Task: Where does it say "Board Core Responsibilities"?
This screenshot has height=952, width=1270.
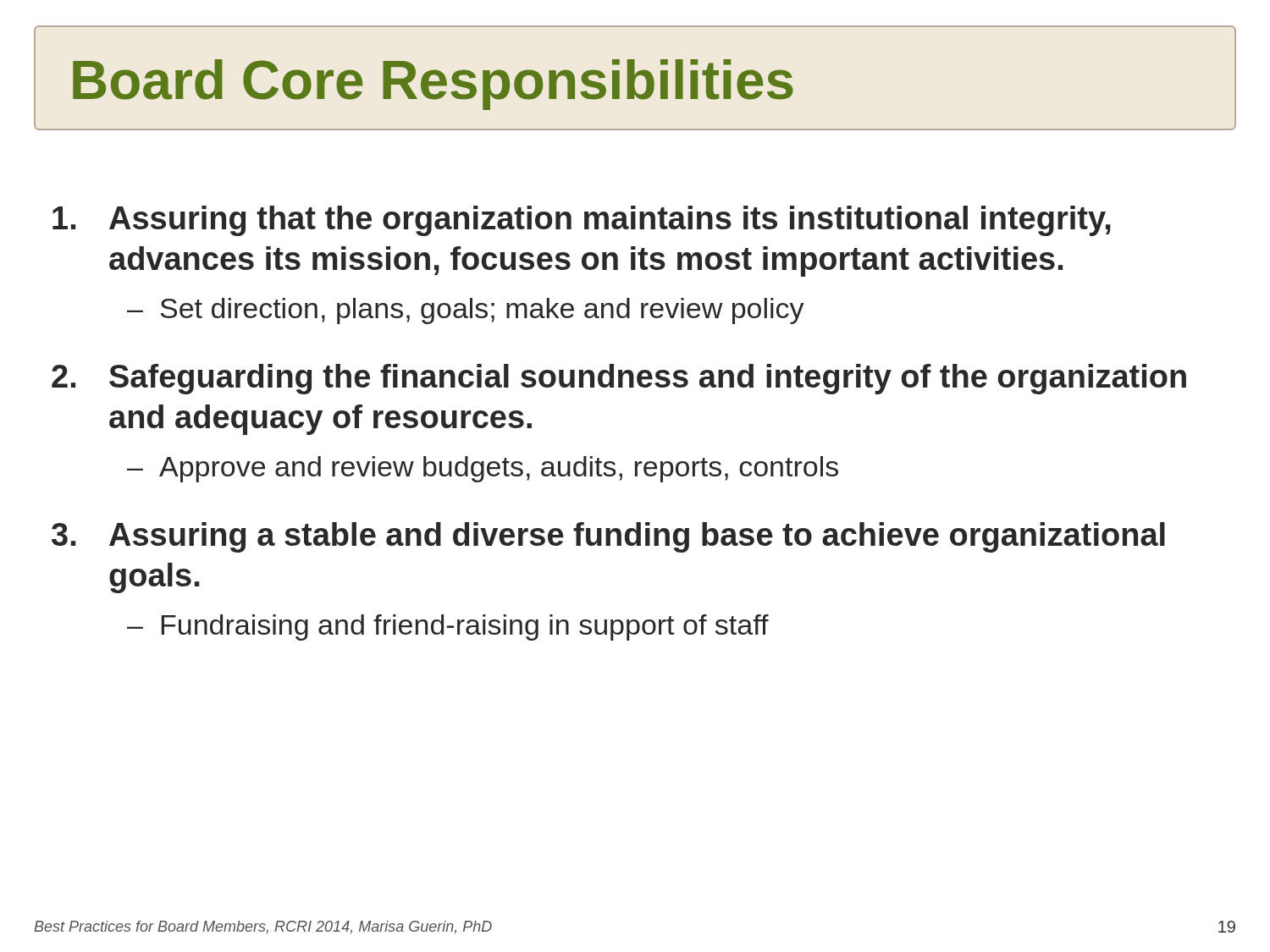Action: click(432, 80)
